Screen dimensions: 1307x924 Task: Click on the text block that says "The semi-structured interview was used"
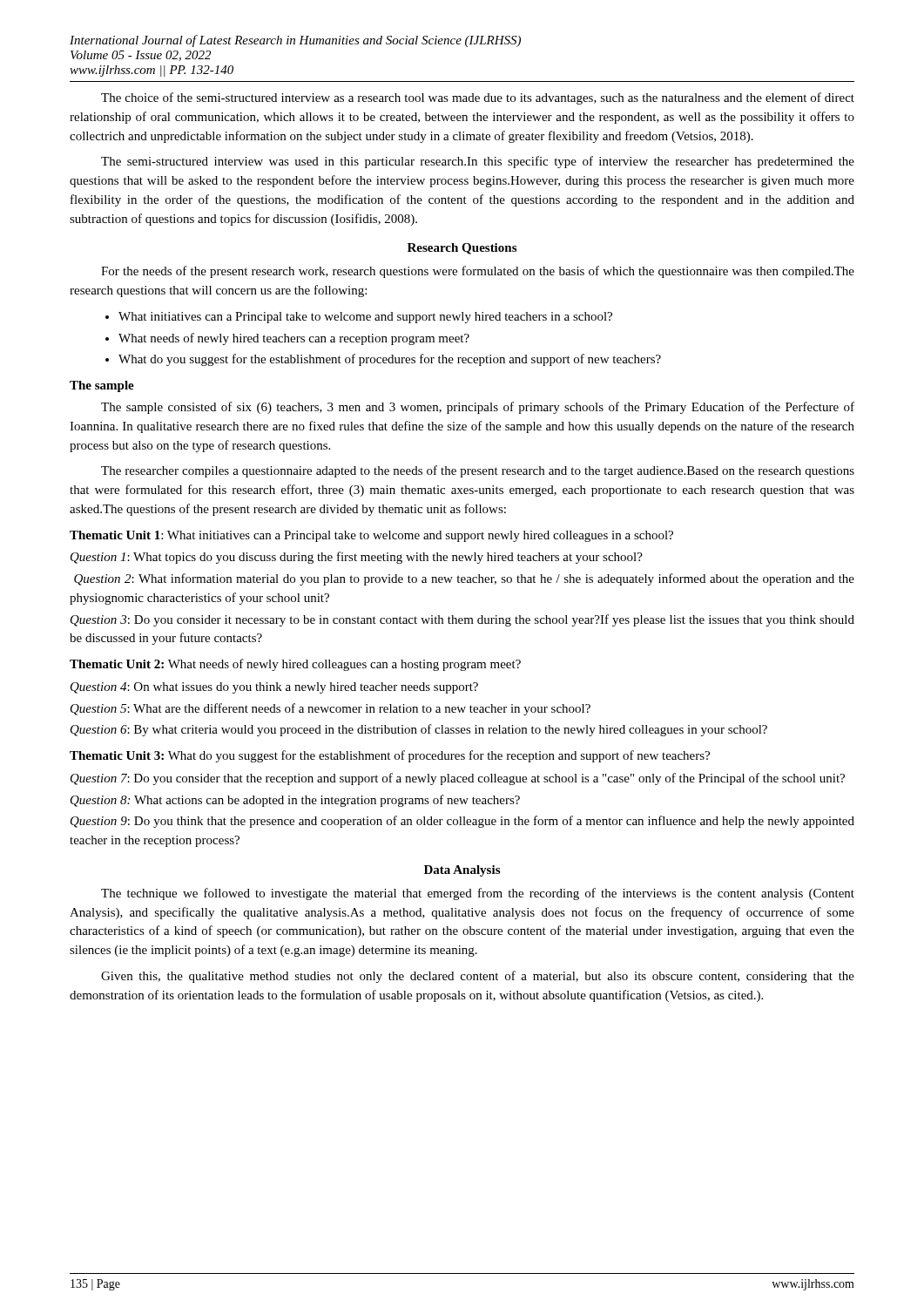(462, 191)
